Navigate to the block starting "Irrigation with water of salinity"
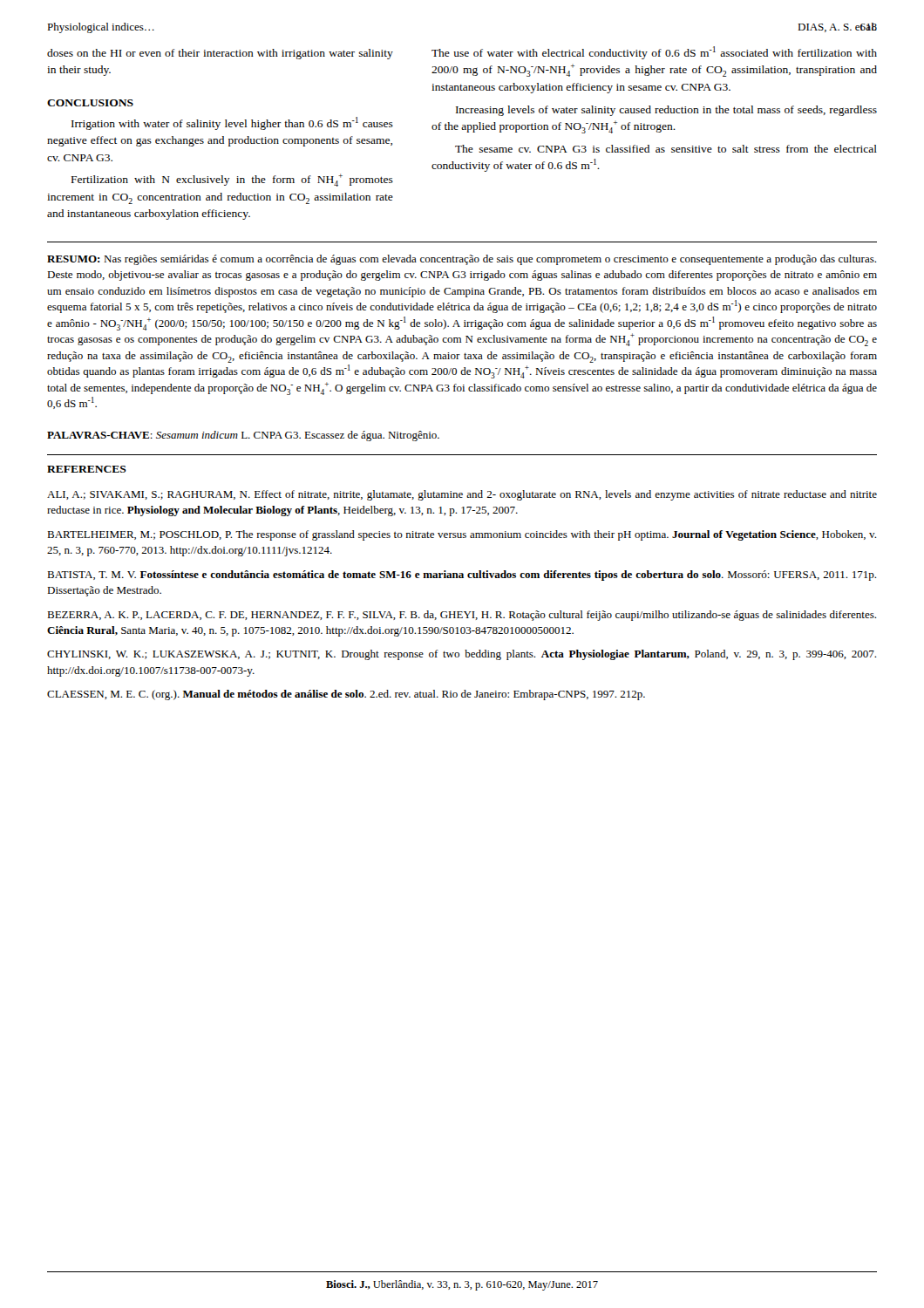The width and height of the screenshot is (924, 1308). pos(220,168)
